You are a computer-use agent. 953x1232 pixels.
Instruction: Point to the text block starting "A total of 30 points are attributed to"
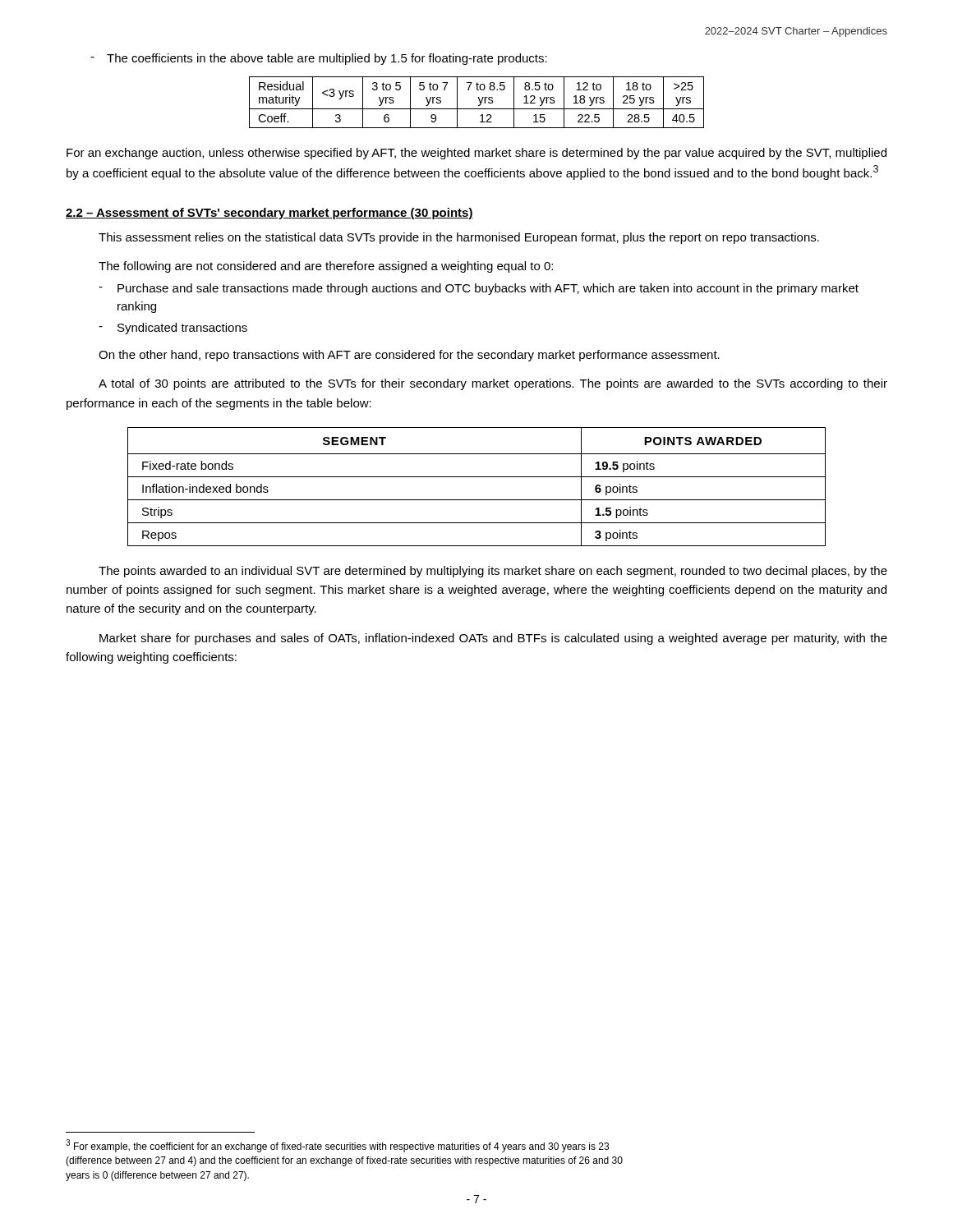pyautogui.click(x=476, y=393)
